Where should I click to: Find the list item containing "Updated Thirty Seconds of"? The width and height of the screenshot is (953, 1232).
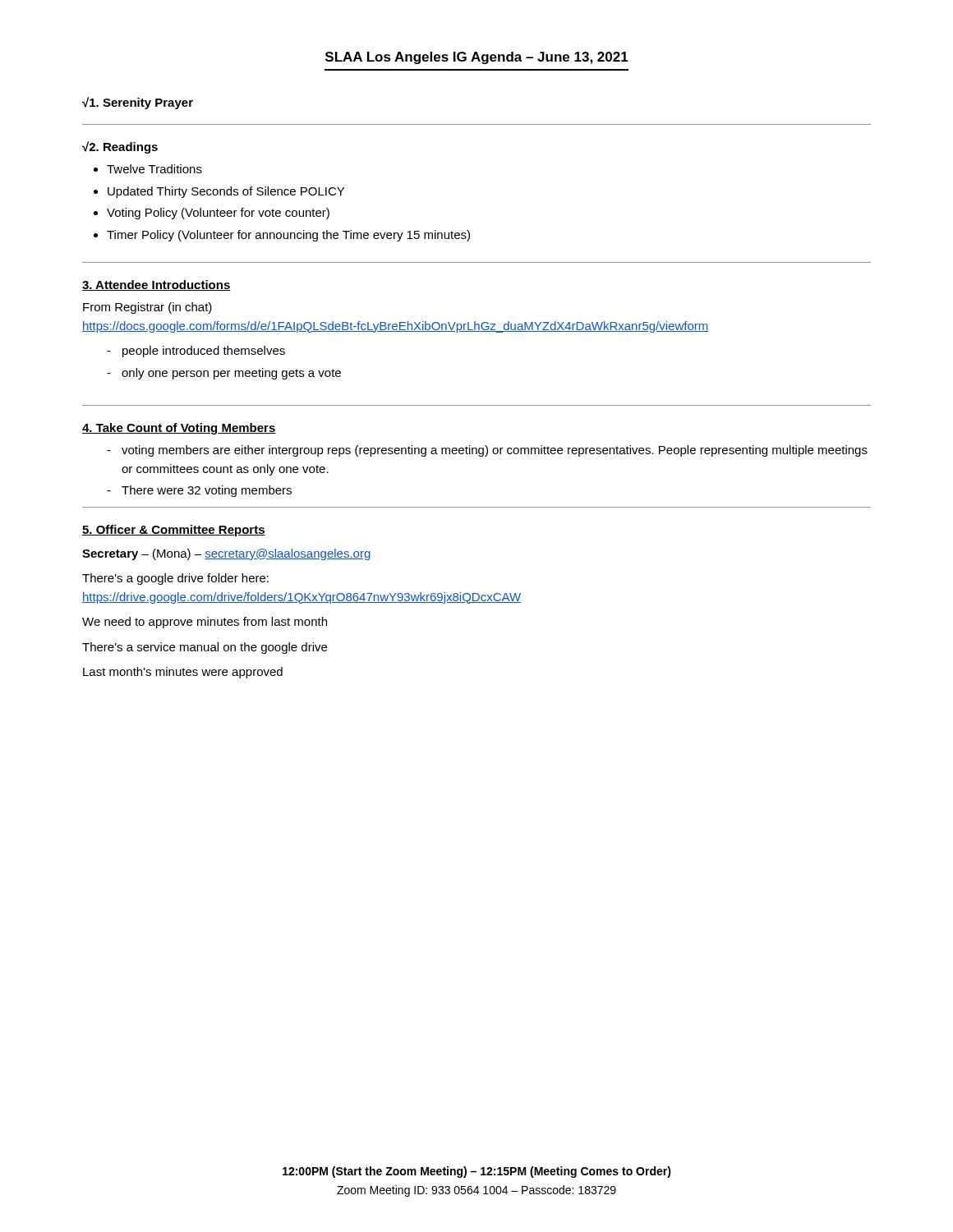click(226, 191)
